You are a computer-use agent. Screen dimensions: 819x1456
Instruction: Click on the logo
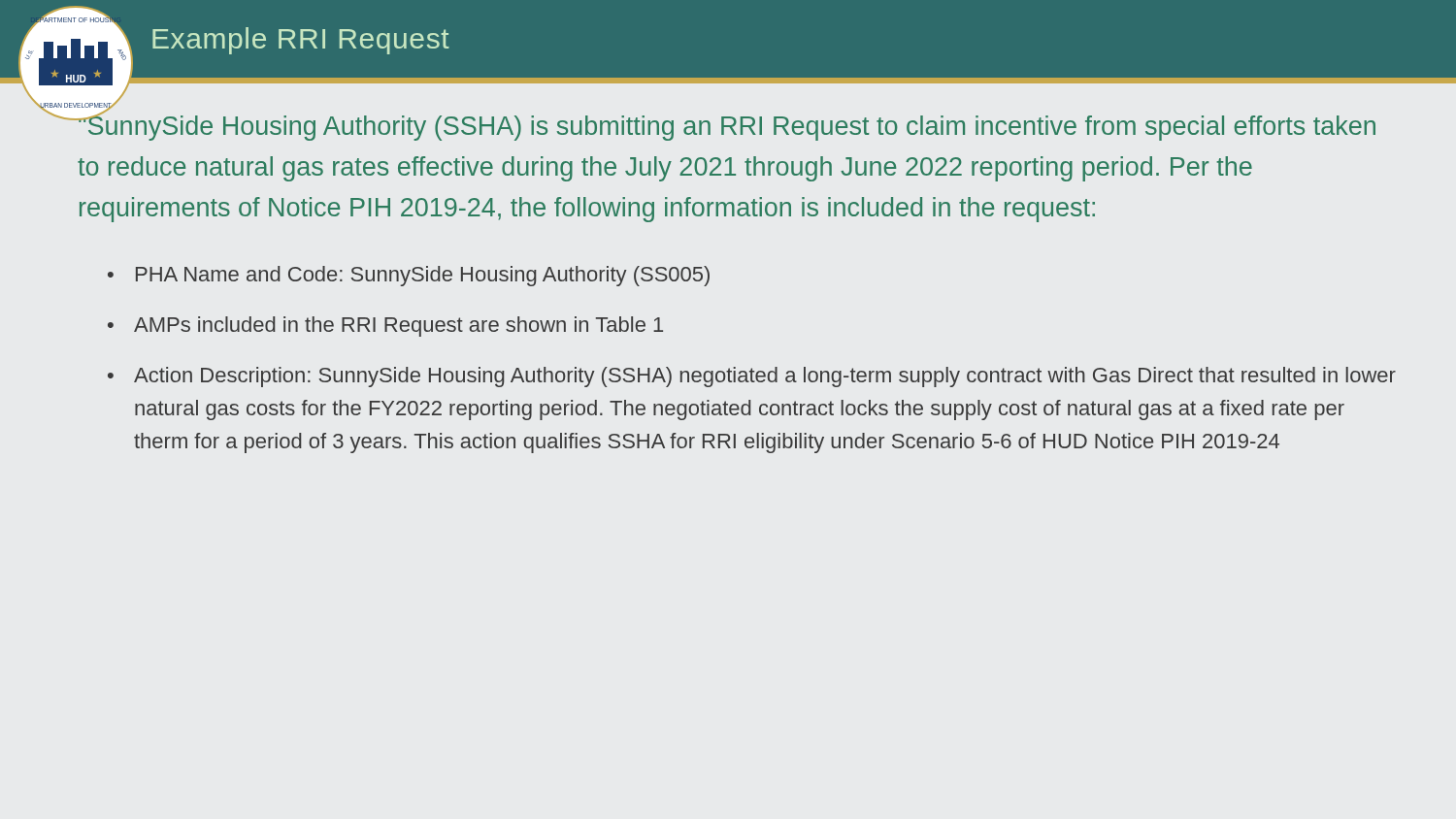[76, 63]
